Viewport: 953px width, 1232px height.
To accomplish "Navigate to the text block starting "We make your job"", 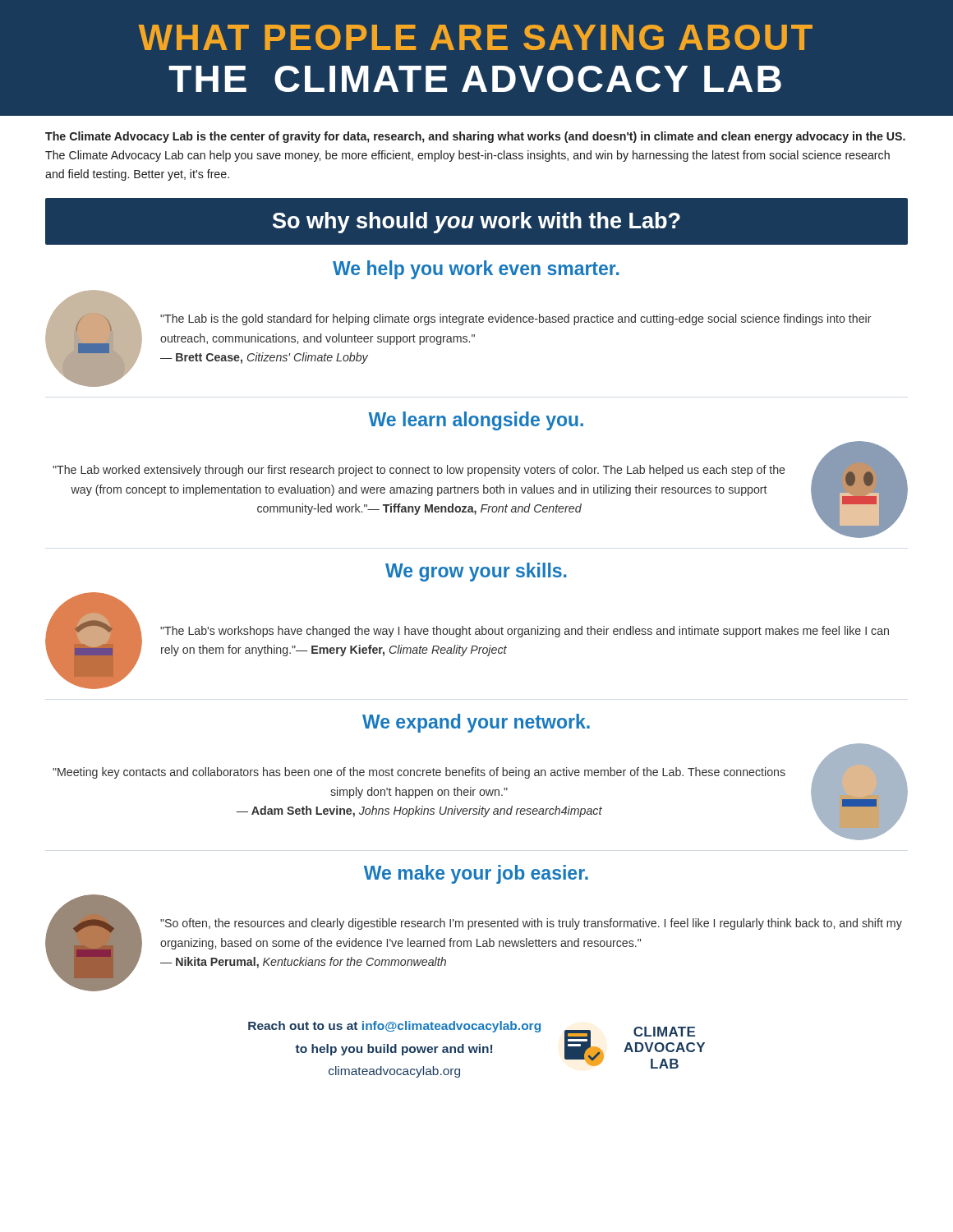I will point(476,873).
